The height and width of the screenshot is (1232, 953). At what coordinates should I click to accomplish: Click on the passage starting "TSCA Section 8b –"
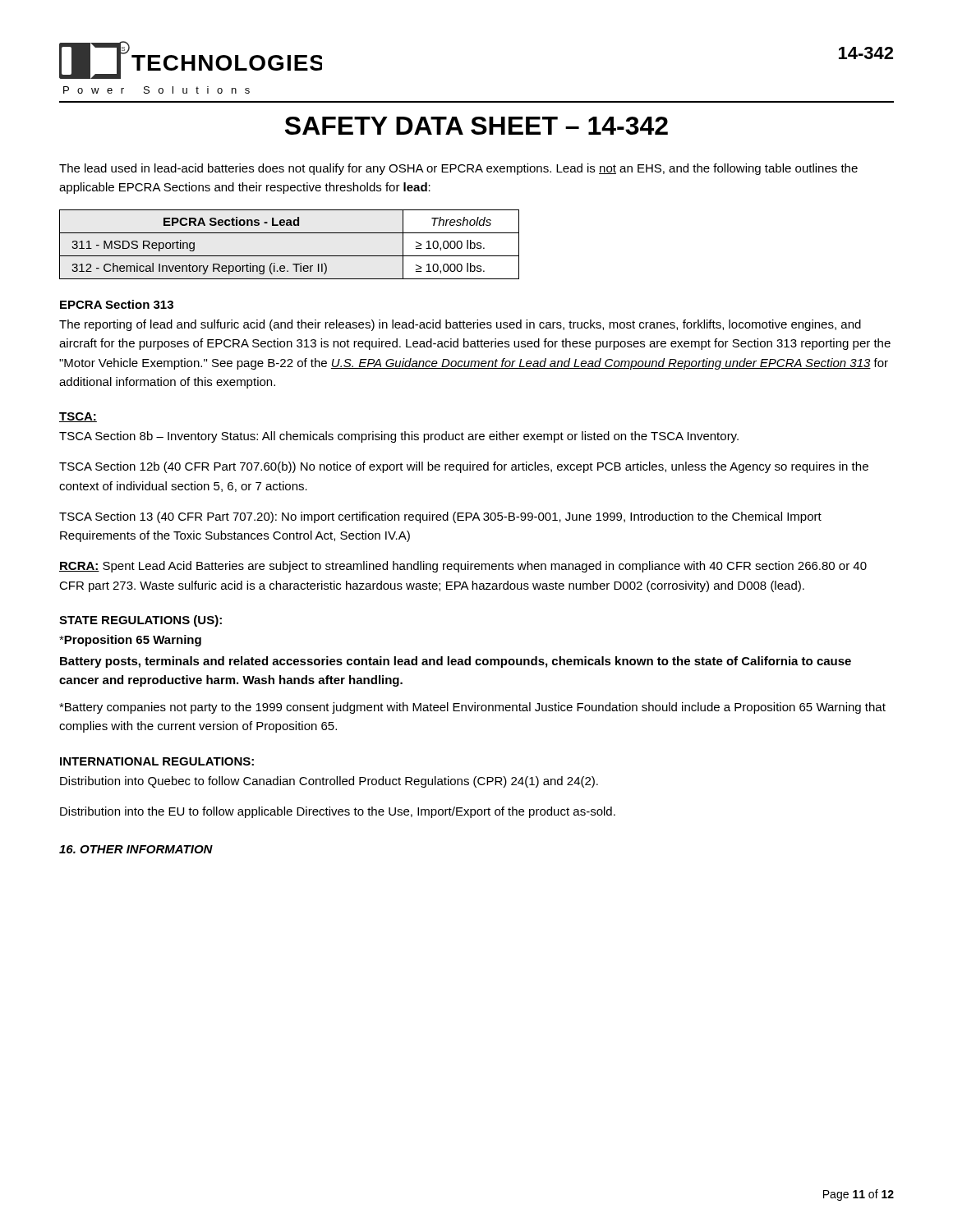pos(399,436)
